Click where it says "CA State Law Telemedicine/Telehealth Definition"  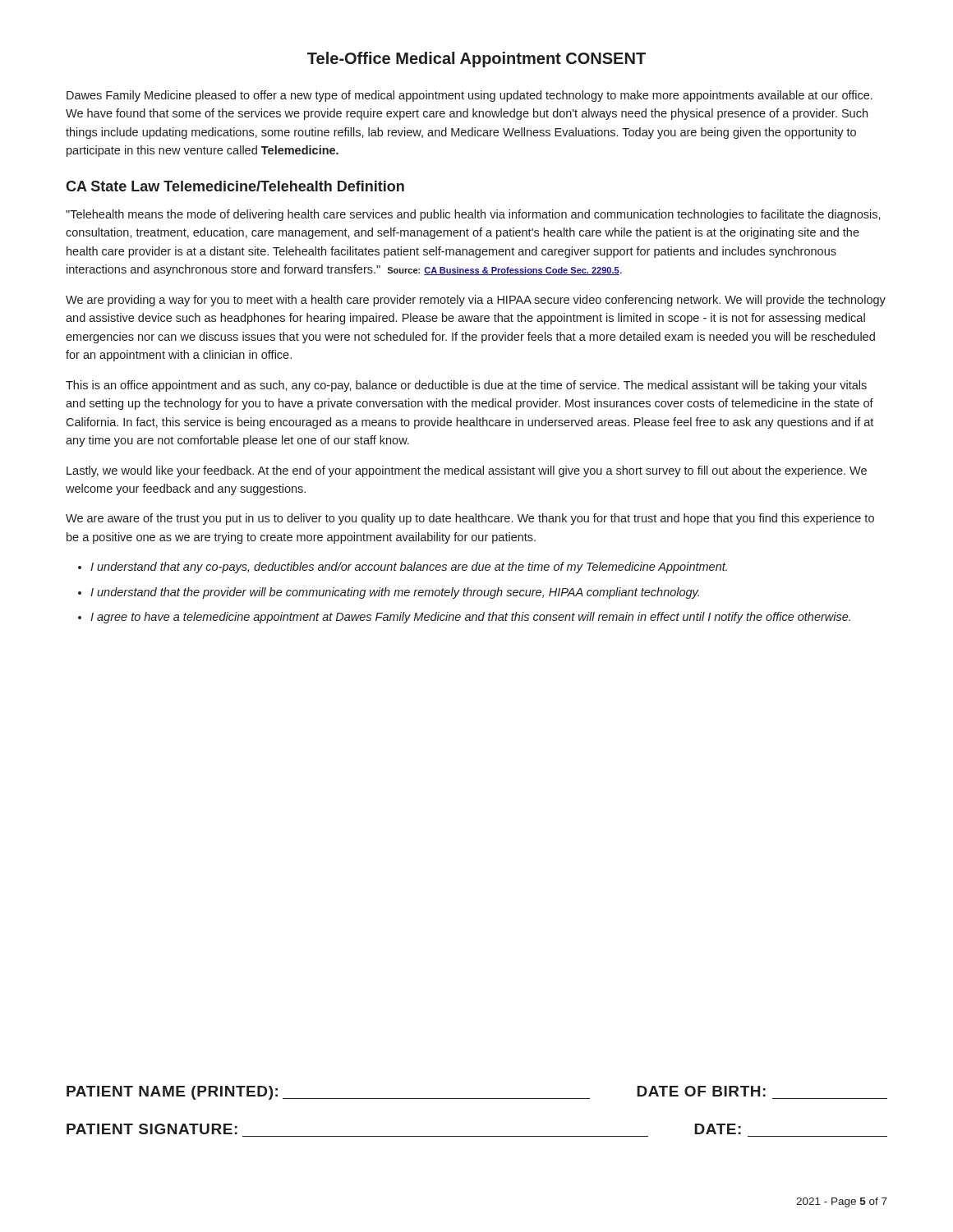pos(235,186)
